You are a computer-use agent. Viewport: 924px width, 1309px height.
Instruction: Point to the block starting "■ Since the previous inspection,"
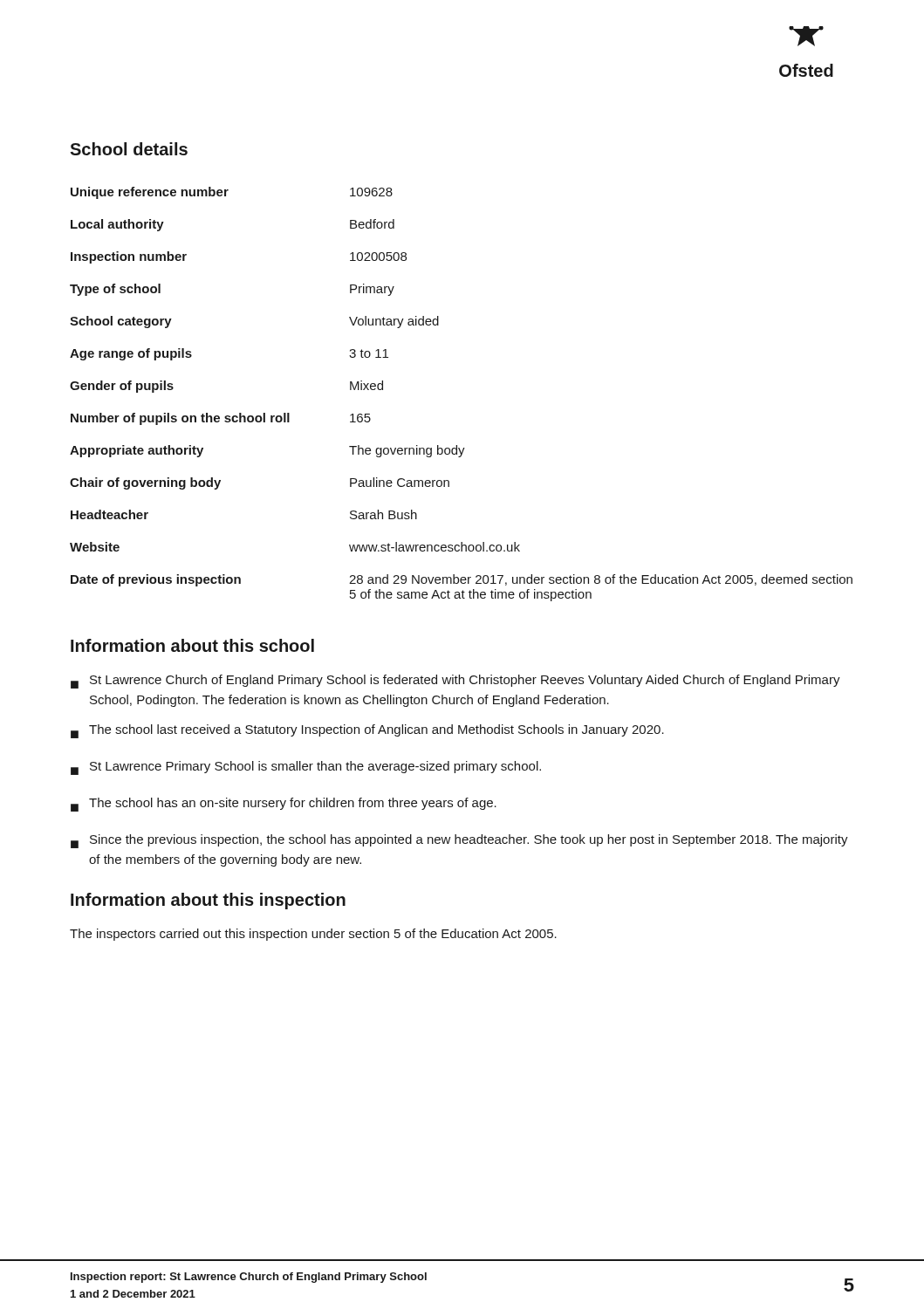coord(462,850)
